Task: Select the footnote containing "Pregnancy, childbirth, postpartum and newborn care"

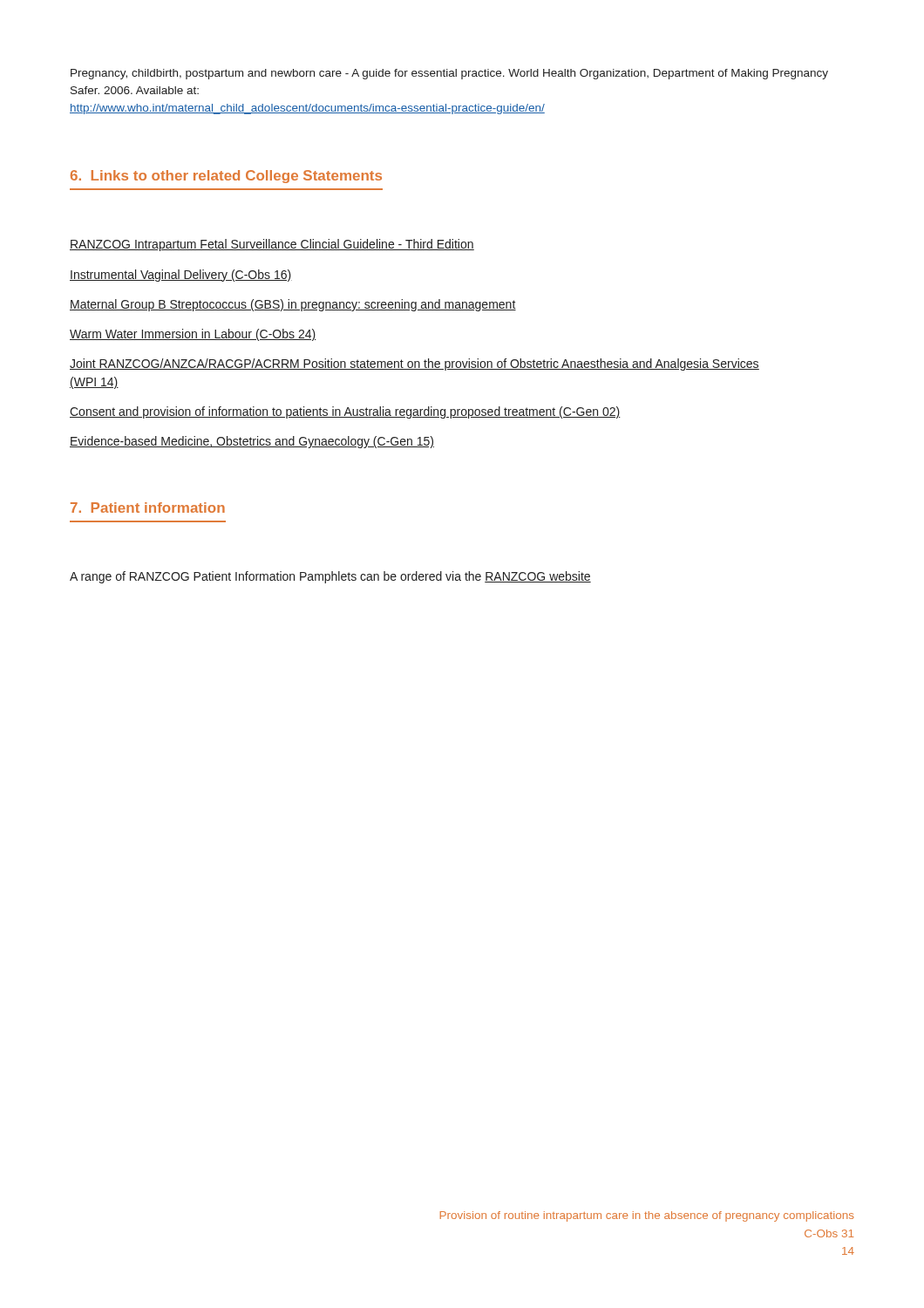Action: pyautogui.click(x=449, y=74)
